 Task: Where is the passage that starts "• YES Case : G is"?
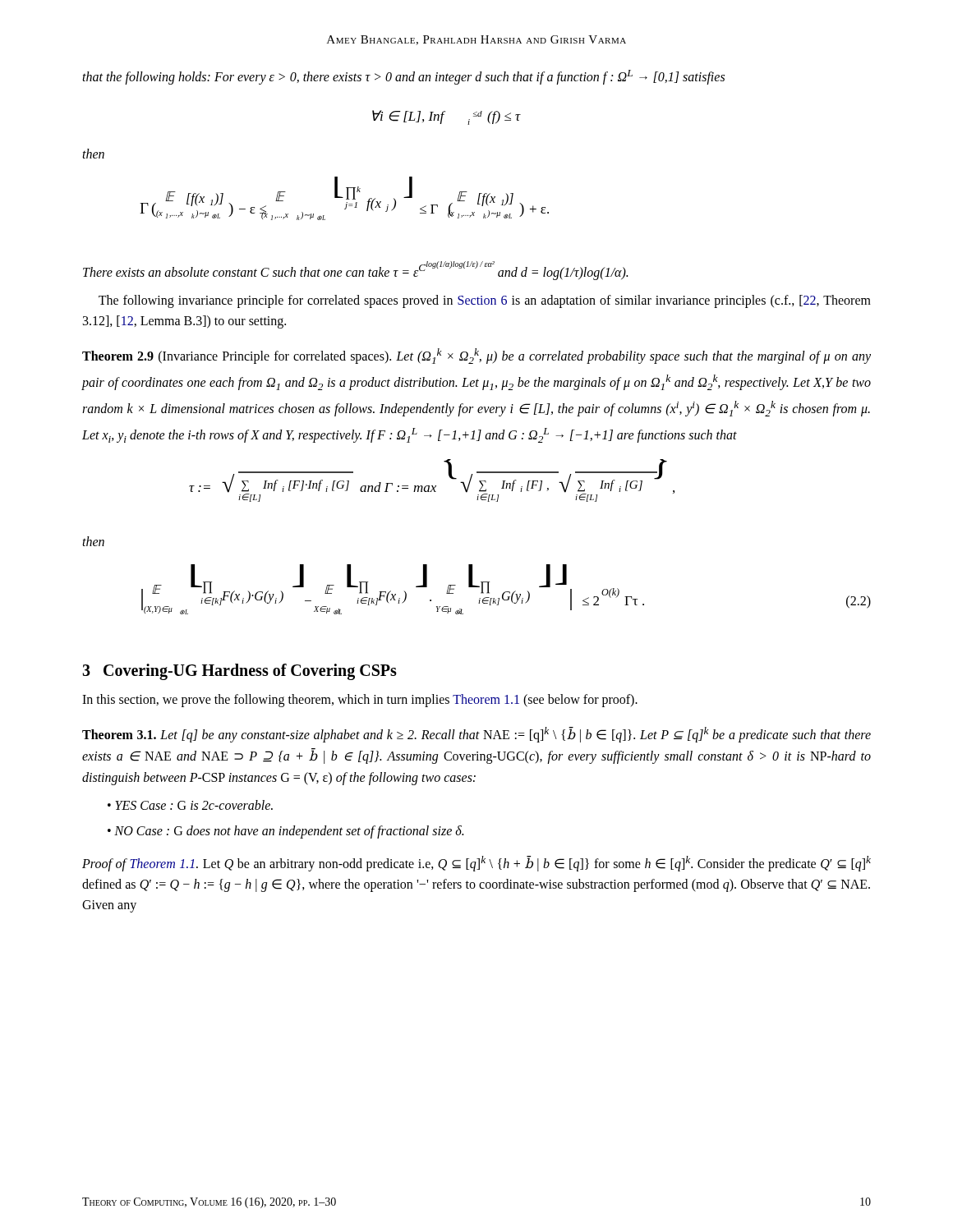coord(190,805)
